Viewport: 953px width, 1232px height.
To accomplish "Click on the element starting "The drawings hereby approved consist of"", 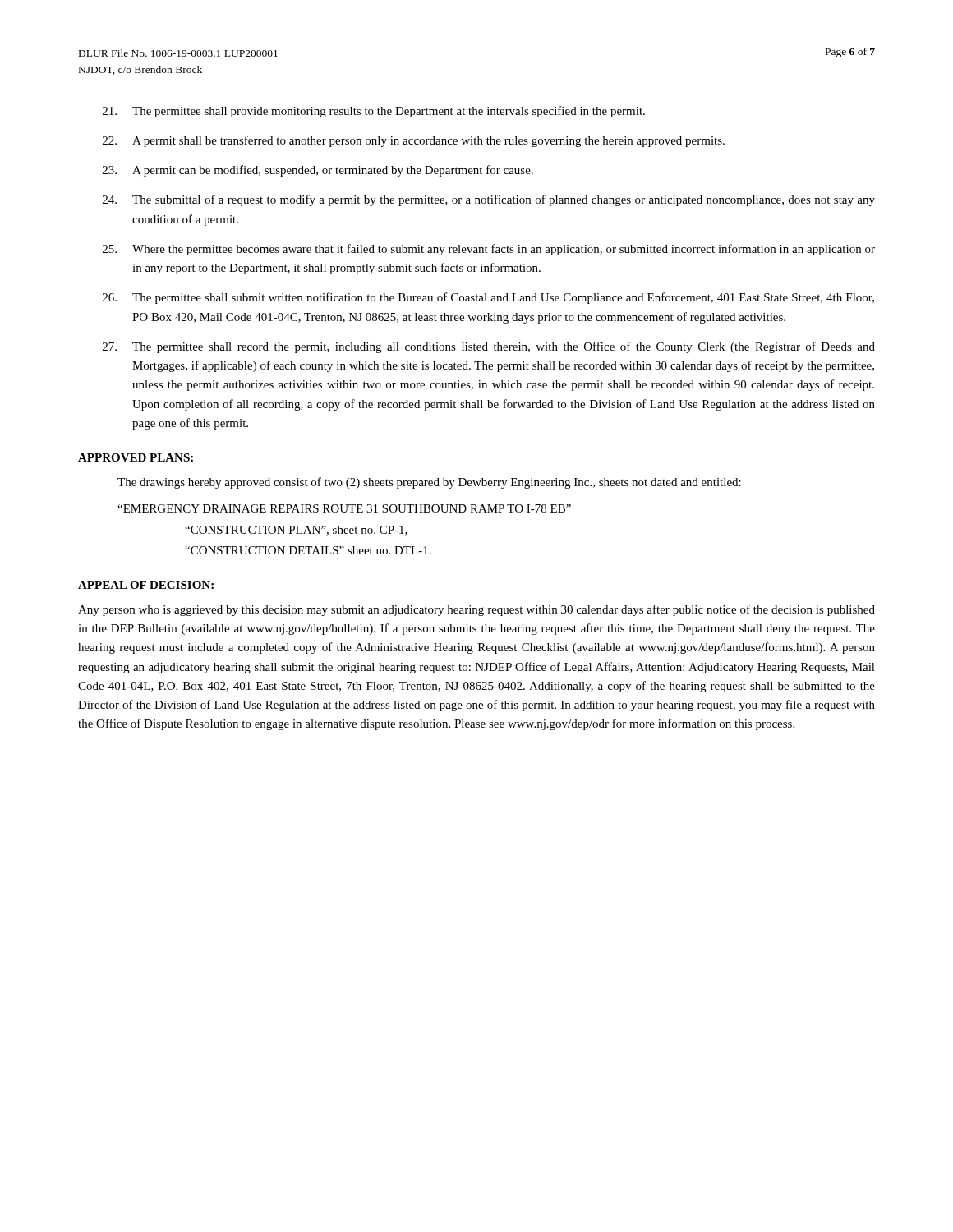I will click(430, 482).
